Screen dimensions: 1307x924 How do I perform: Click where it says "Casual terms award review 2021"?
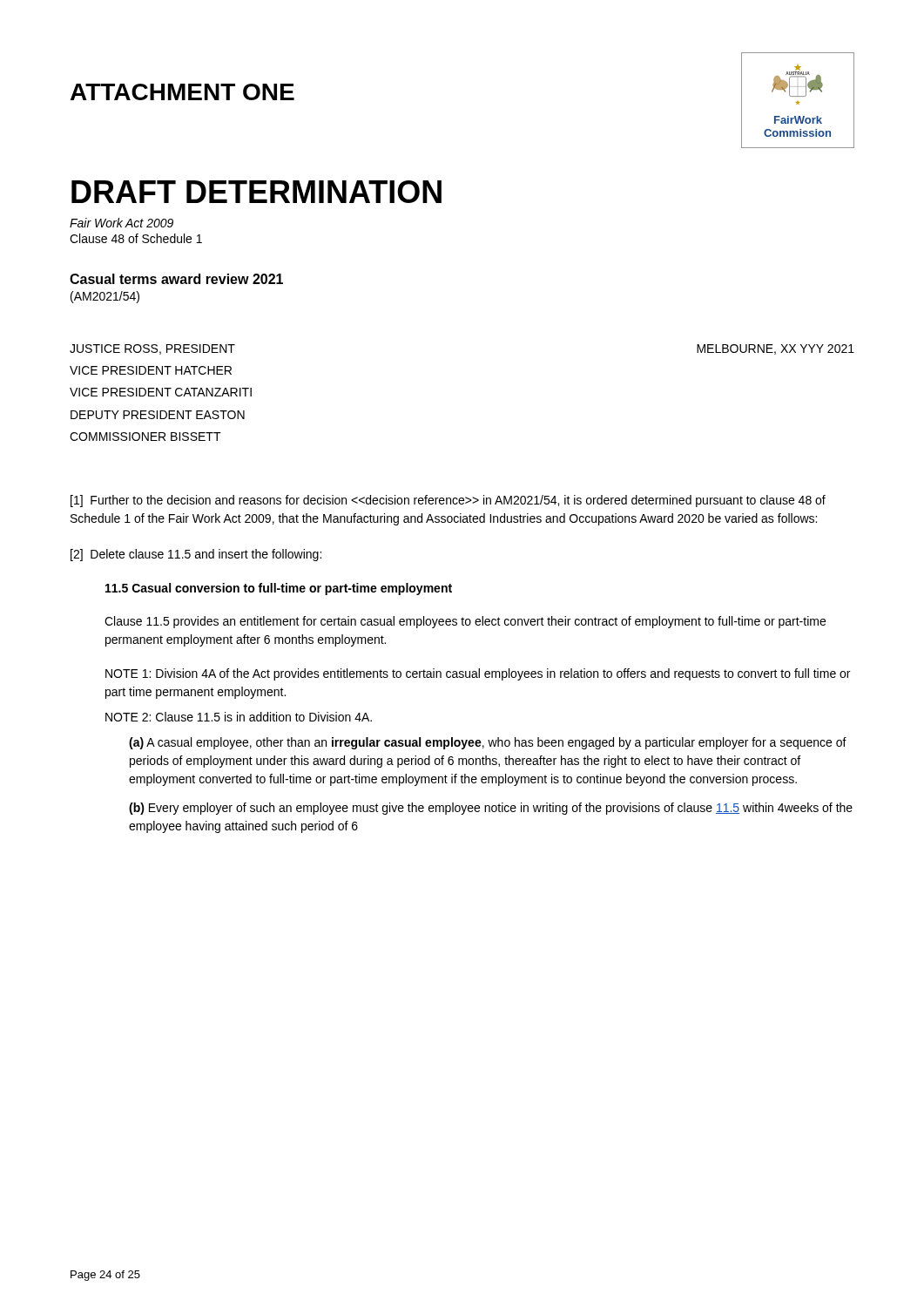(x=177, y=279)
